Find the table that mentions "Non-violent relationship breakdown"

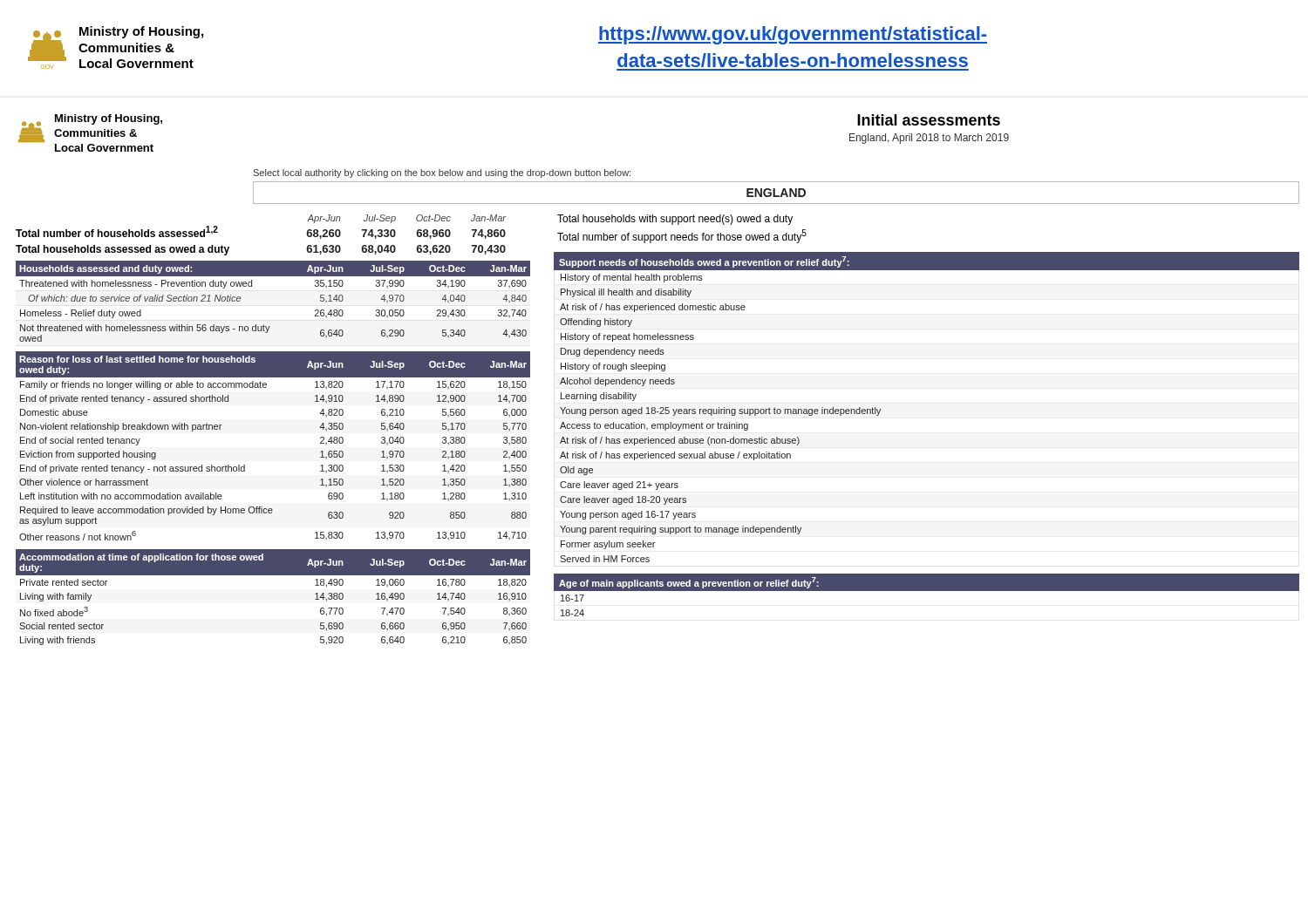[273, 447]
